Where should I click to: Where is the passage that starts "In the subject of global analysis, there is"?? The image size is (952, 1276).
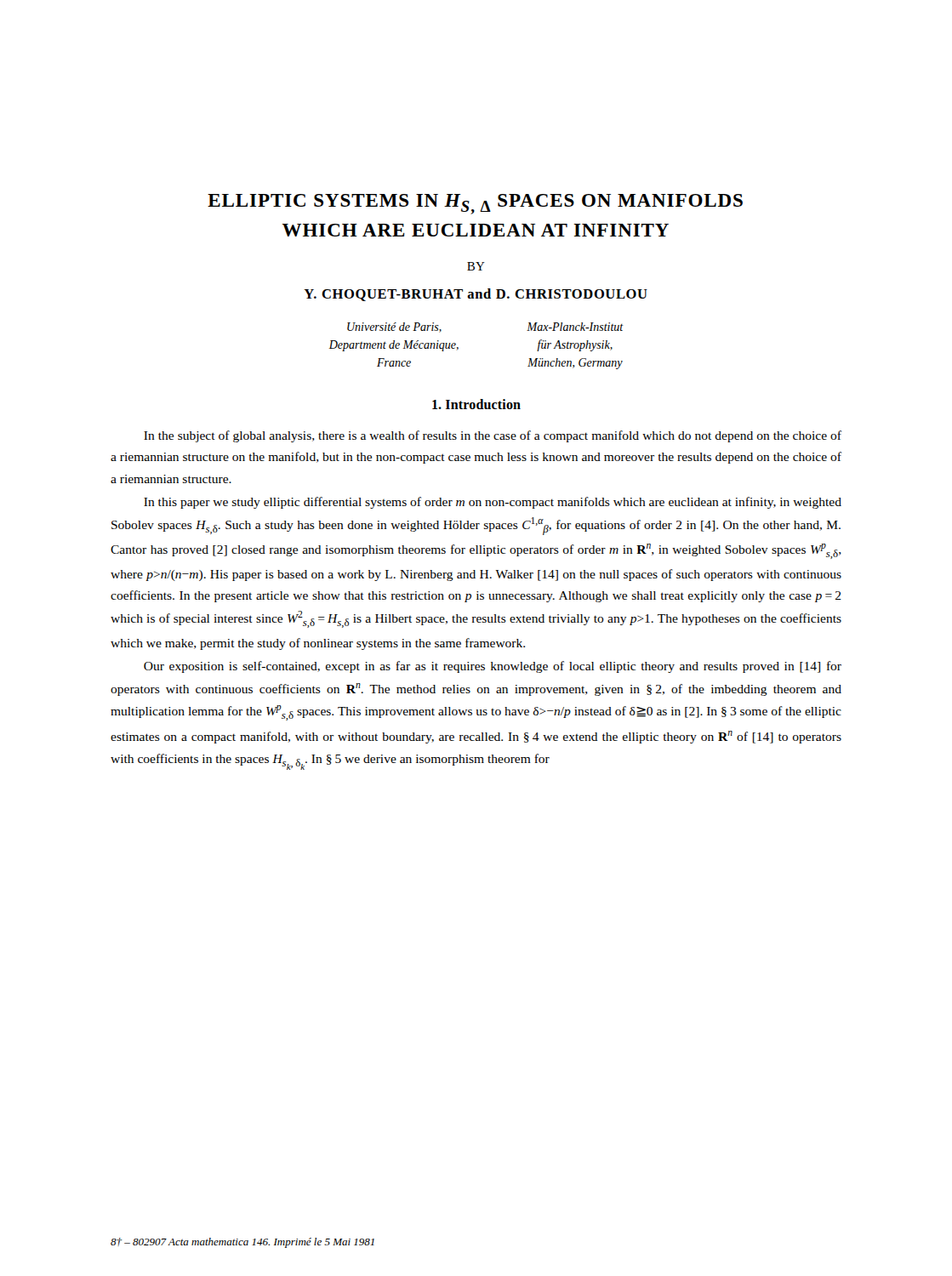tap(476, 599)
